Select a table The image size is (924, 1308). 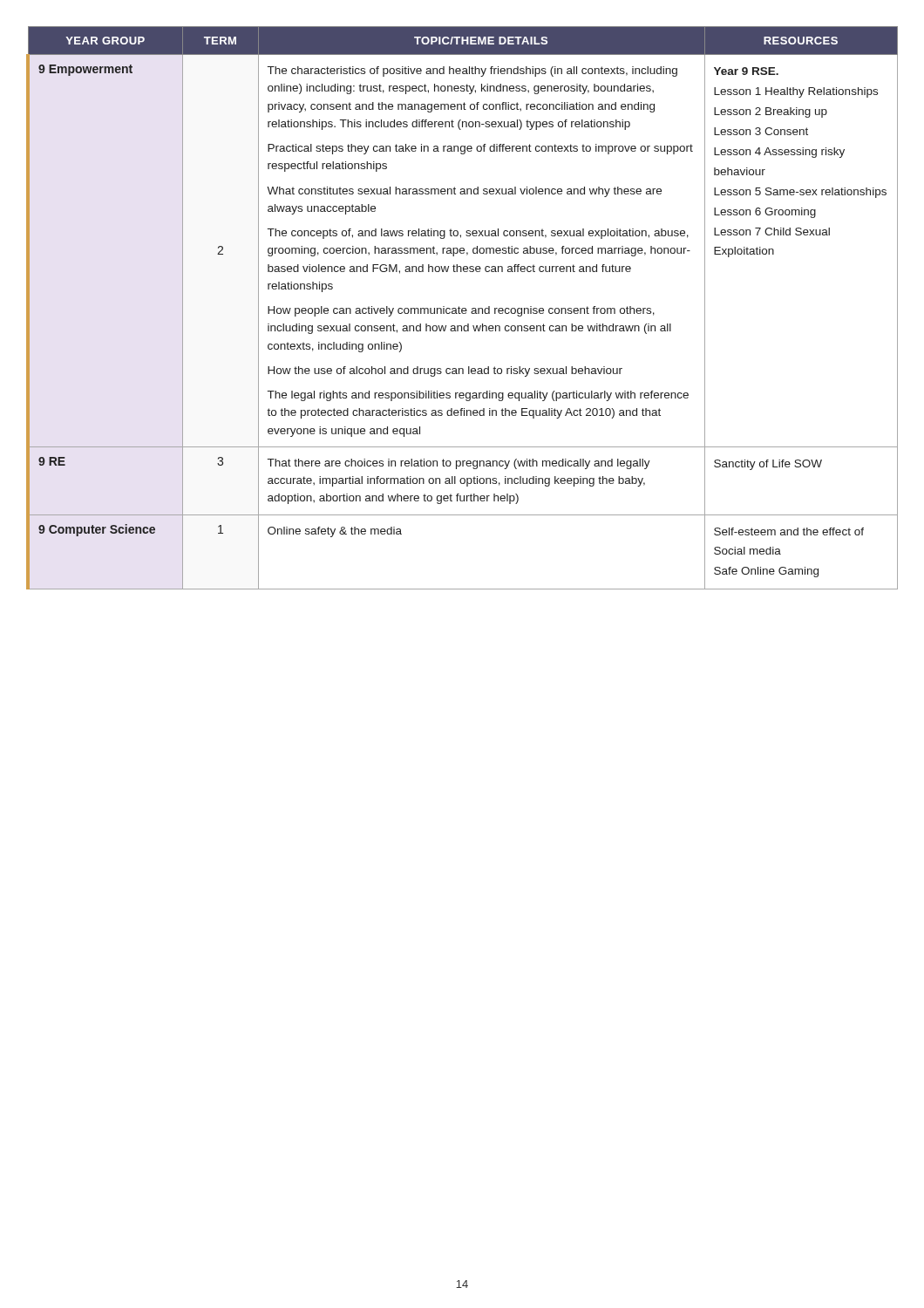click(462, 308)
